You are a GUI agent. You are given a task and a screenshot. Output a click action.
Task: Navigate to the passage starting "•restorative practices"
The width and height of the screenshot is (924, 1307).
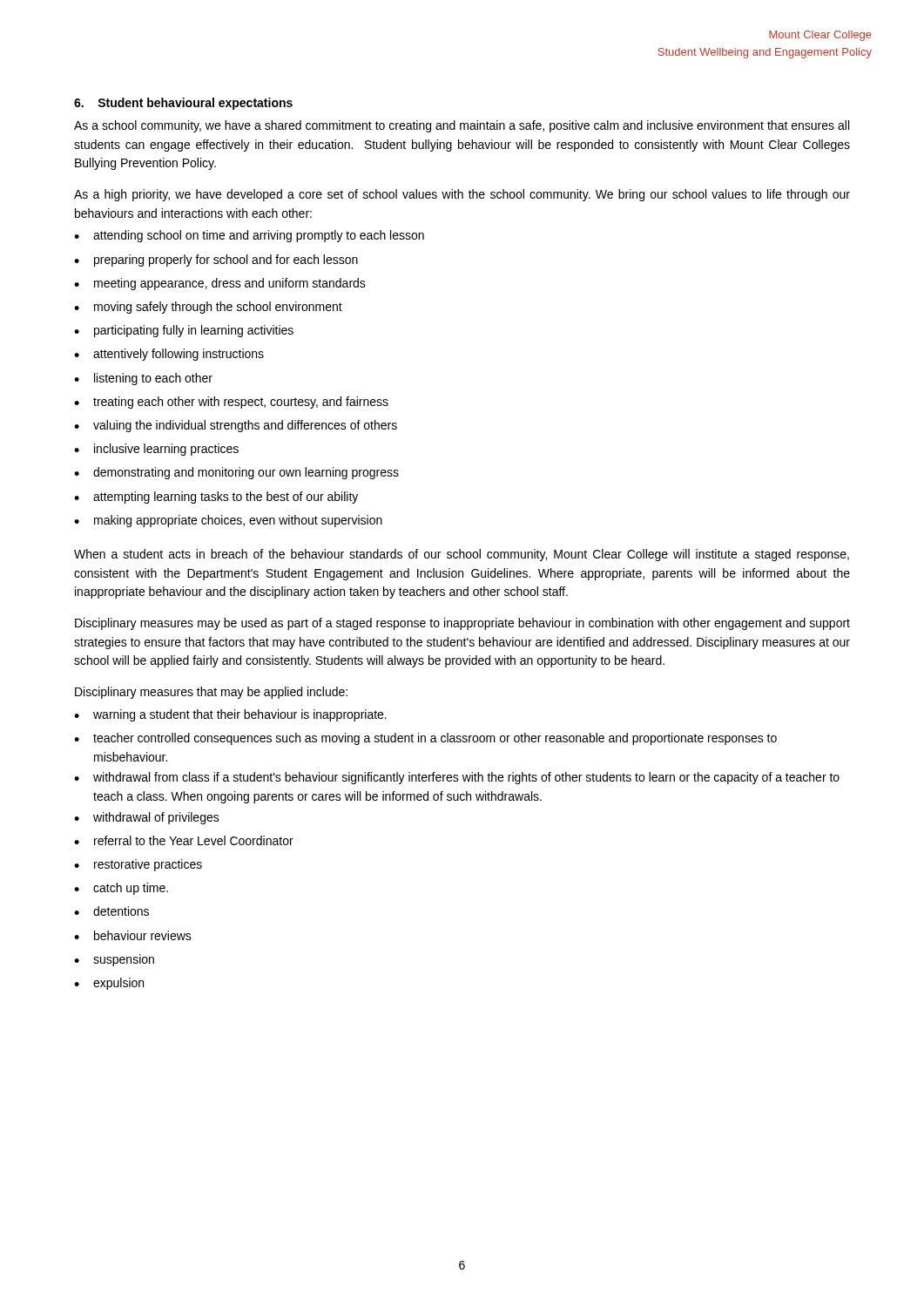[x=138, y=865]
